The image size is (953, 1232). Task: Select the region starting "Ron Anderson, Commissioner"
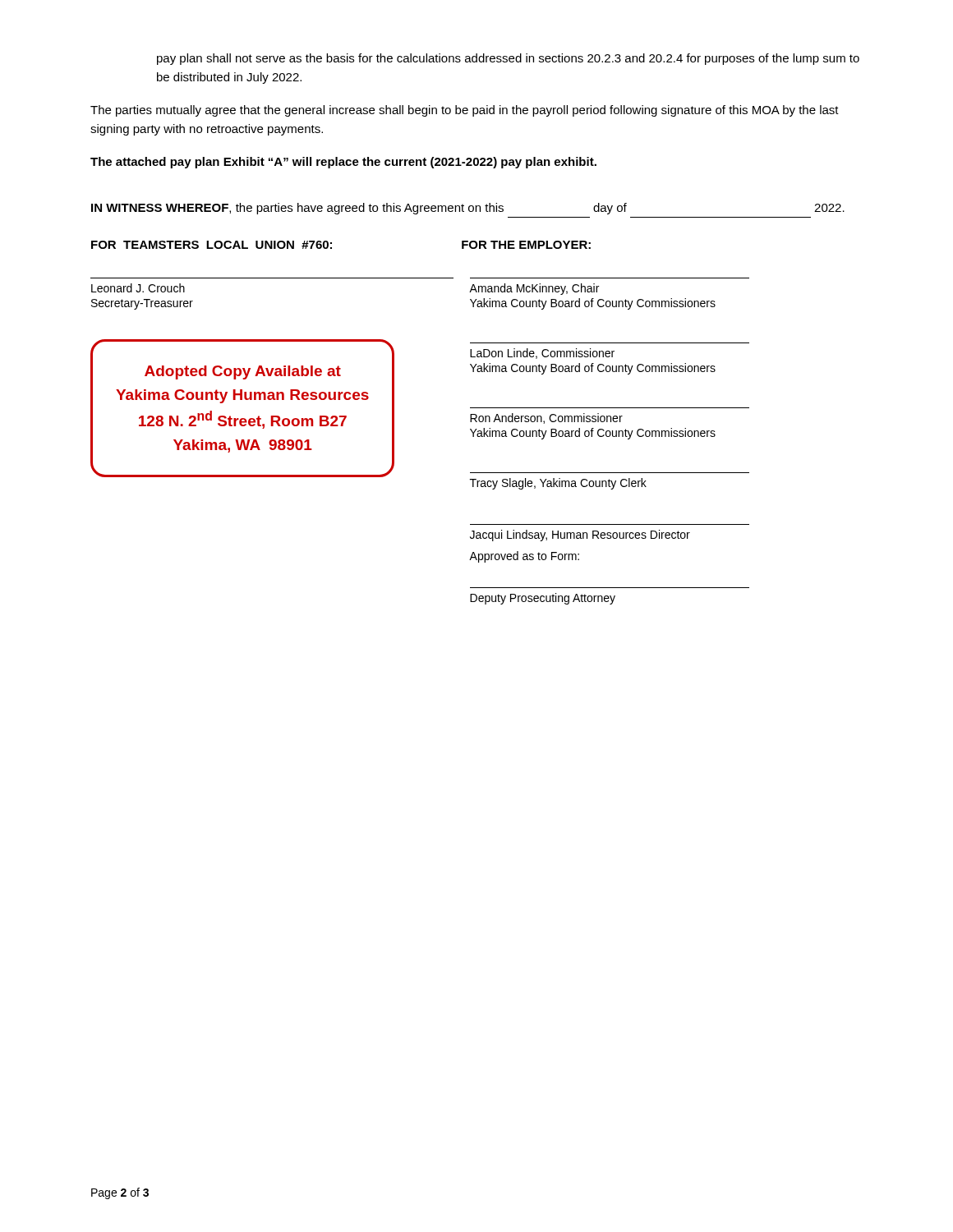(546, 418)
